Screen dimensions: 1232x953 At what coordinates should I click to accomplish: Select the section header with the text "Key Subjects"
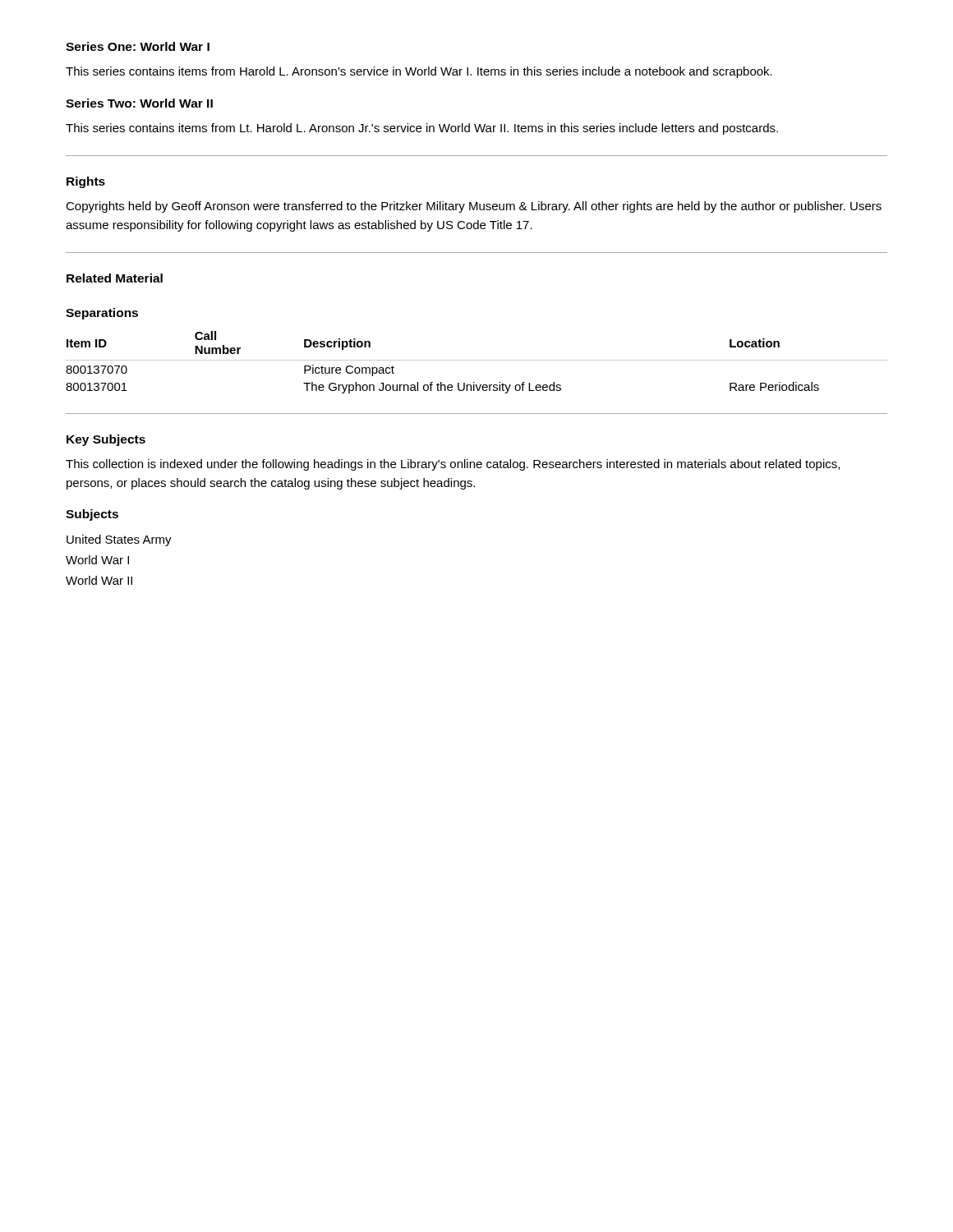[106, 439]
